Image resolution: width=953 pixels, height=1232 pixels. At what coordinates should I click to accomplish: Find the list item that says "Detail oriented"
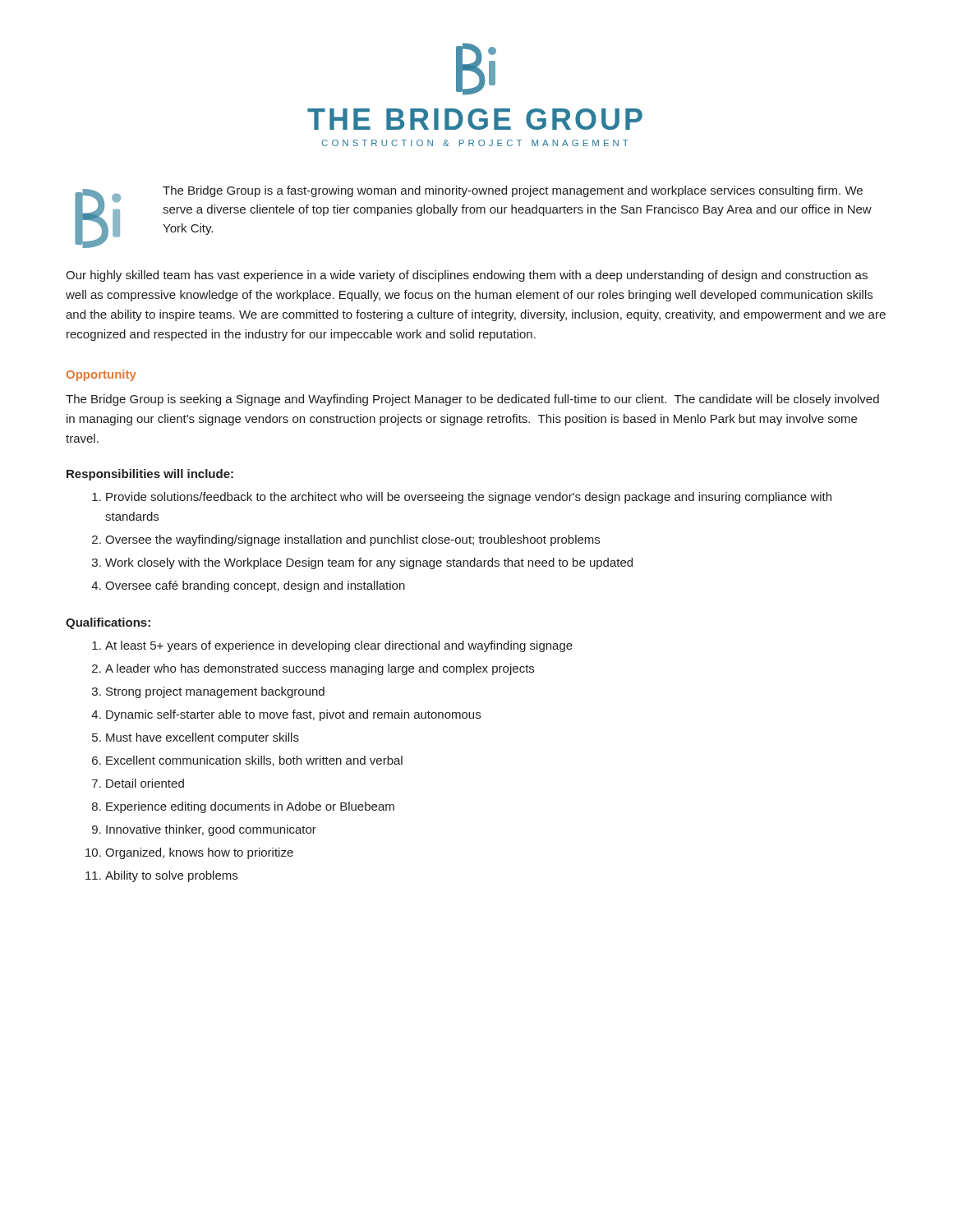tap(145, 783)
